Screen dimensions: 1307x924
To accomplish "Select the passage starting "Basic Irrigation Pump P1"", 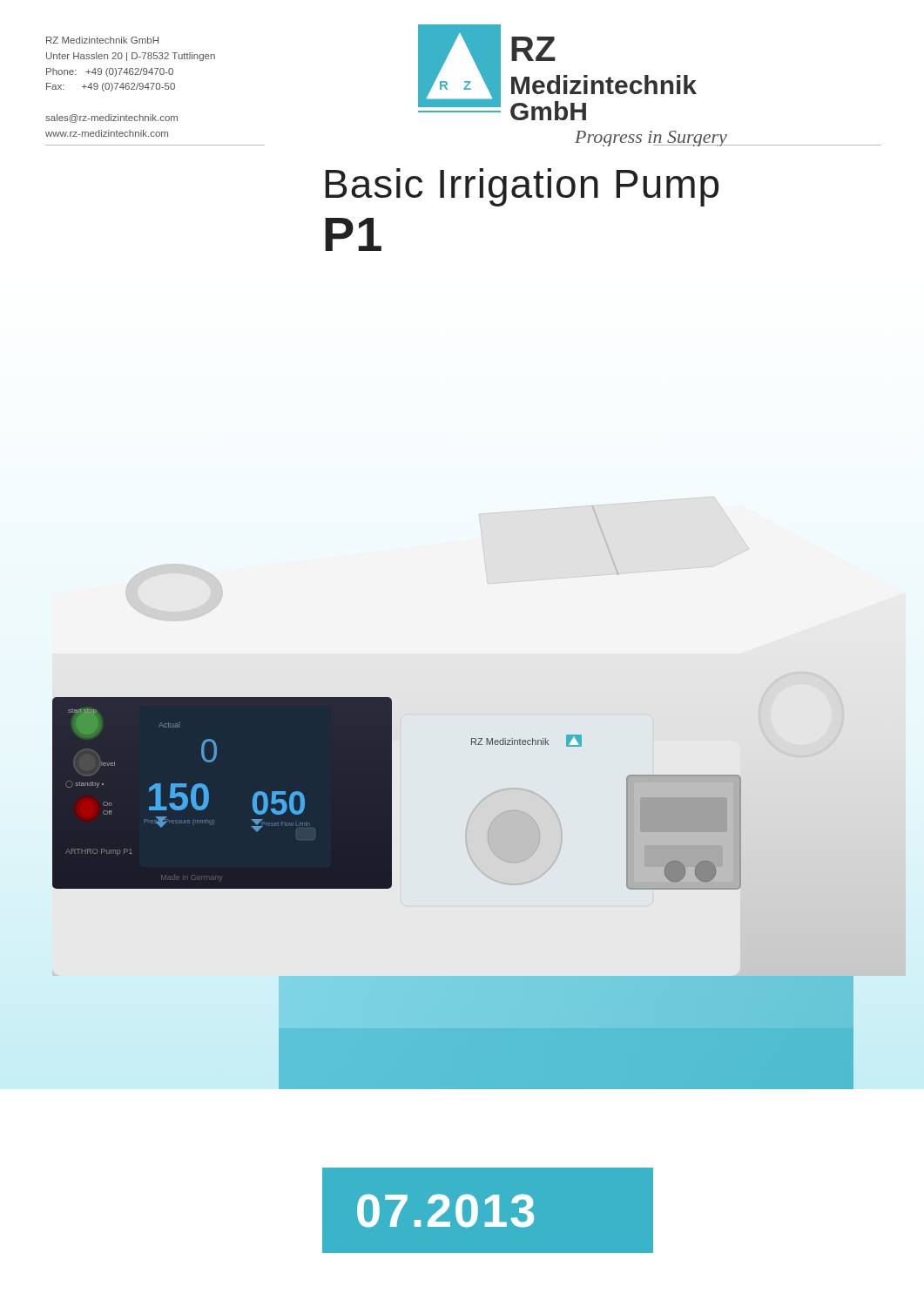I will [592, 211].
